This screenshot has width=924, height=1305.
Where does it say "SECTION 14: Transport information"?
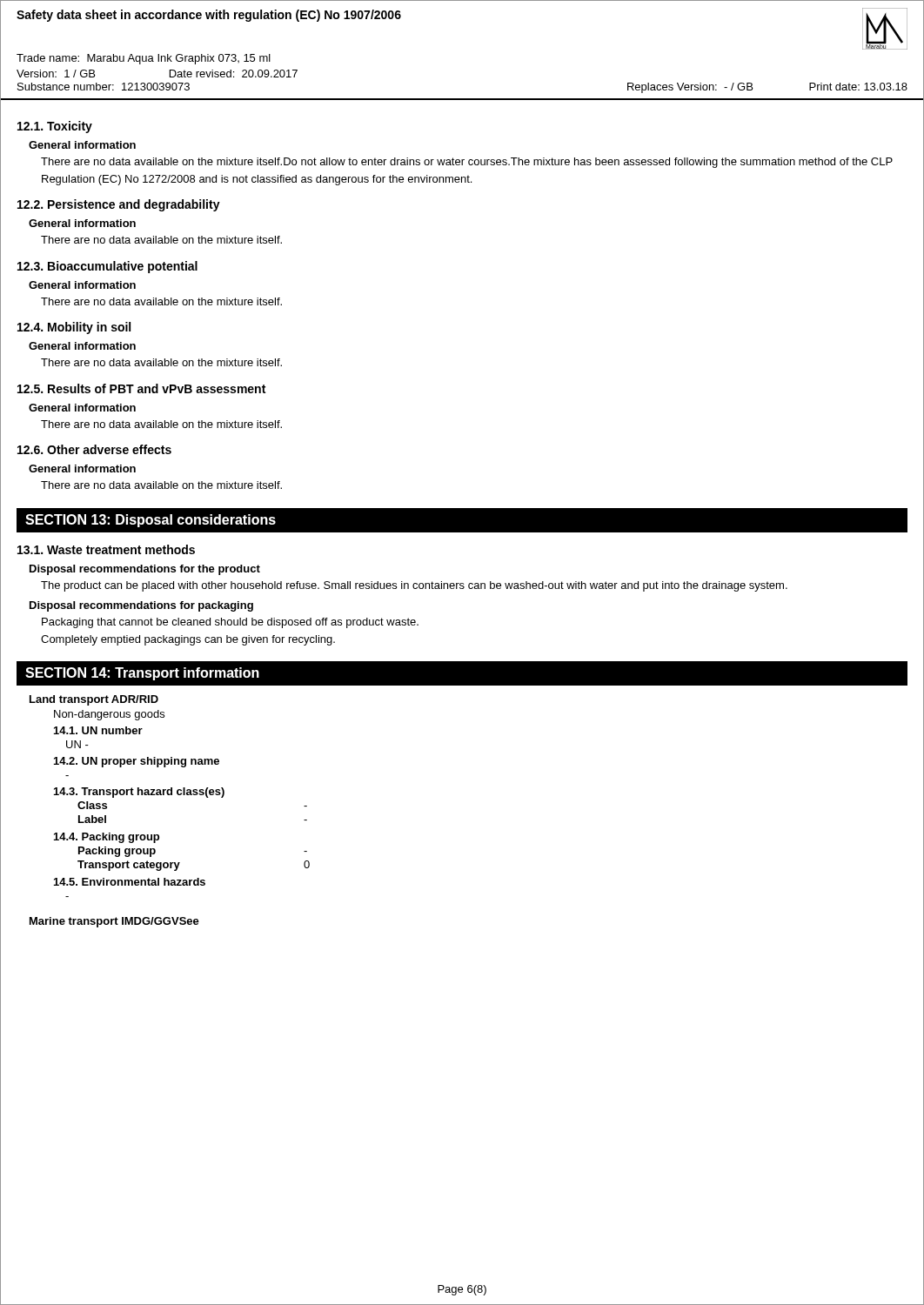pyautogui.click(x=142, y=673)
